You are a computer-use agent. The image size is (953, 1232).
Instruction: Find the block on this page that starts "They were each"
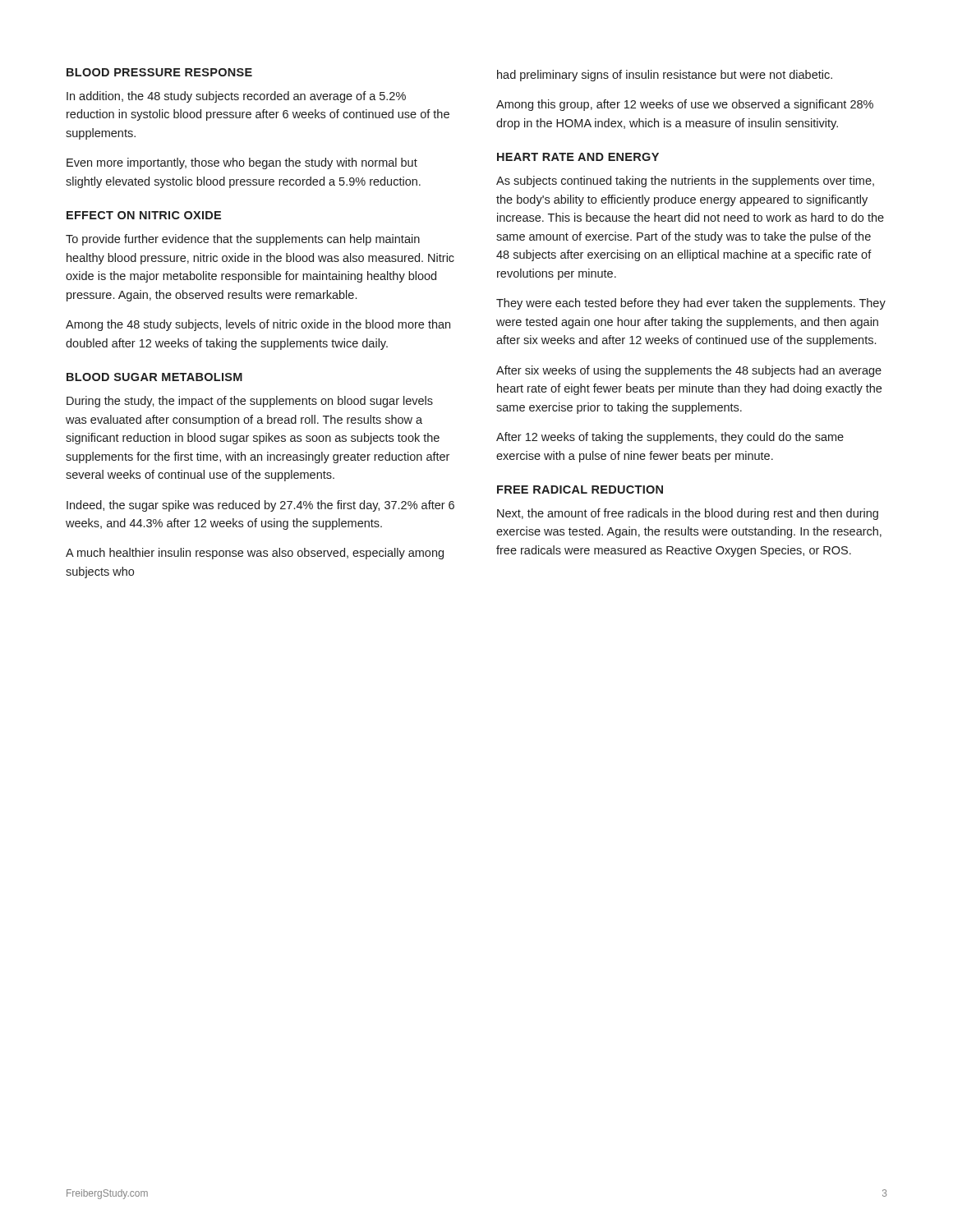coord(691,322)
